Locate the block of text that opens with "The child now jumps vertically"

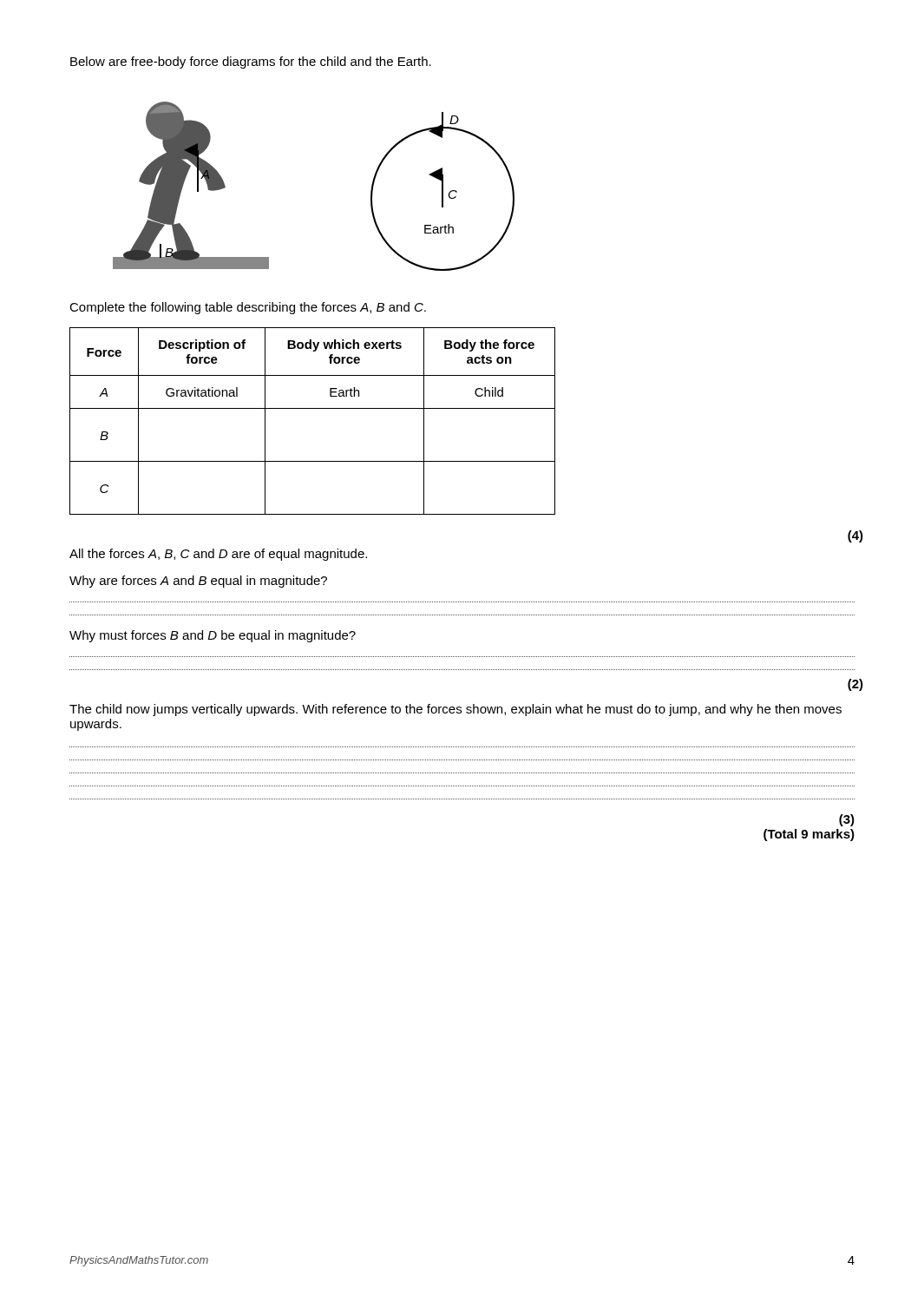click(x=456, y=716)
